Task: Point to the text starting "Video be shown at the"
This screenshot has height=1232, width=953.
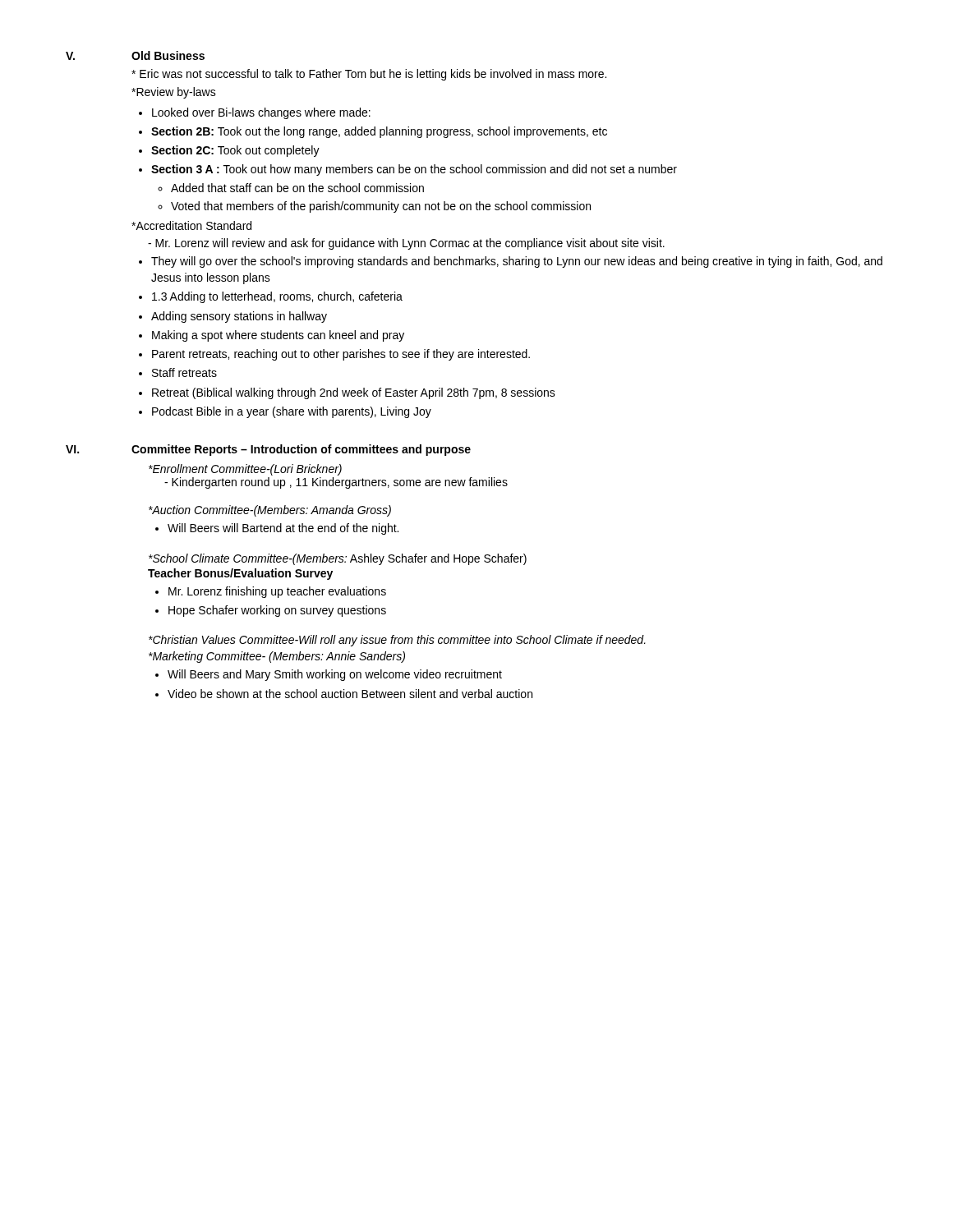Action: coord(350,694)
